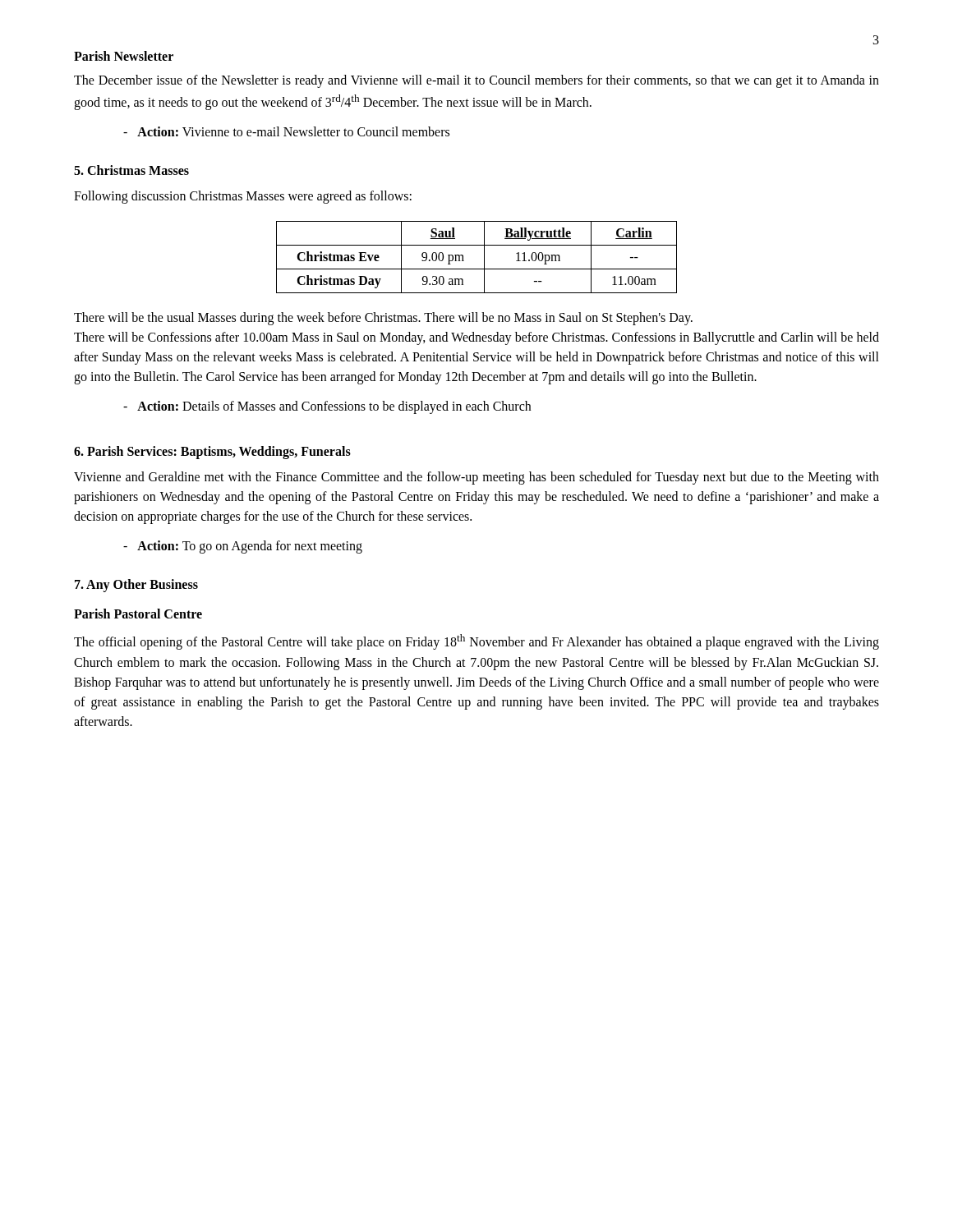Find the block on this page that starts "- Action: Details of Masses and Confessions"
Screen dimensions: 1232x953
tap(327, 407)
